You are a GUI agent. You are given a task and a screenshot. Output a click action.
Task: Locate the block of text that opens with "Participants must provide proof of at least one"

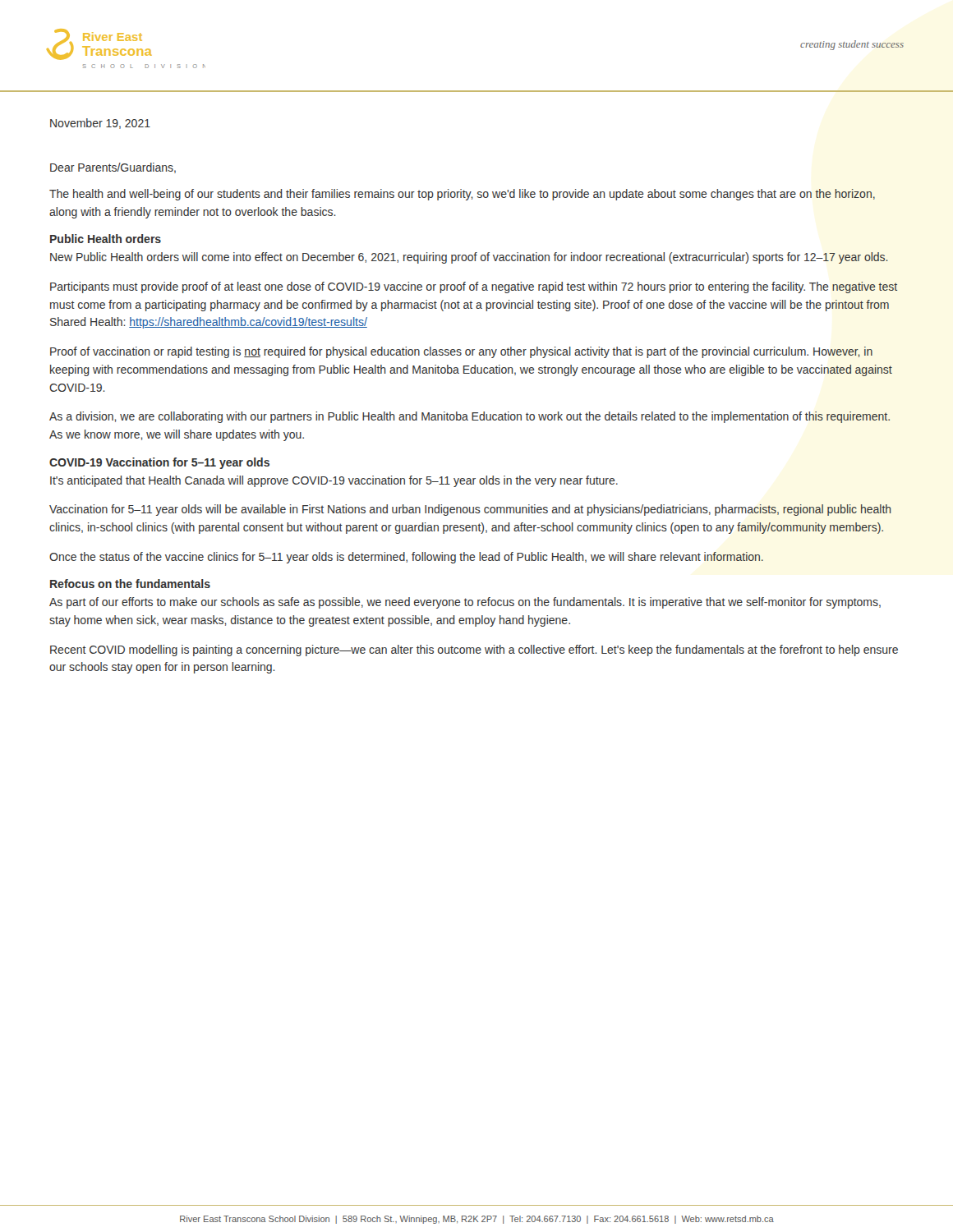[473, 305]
